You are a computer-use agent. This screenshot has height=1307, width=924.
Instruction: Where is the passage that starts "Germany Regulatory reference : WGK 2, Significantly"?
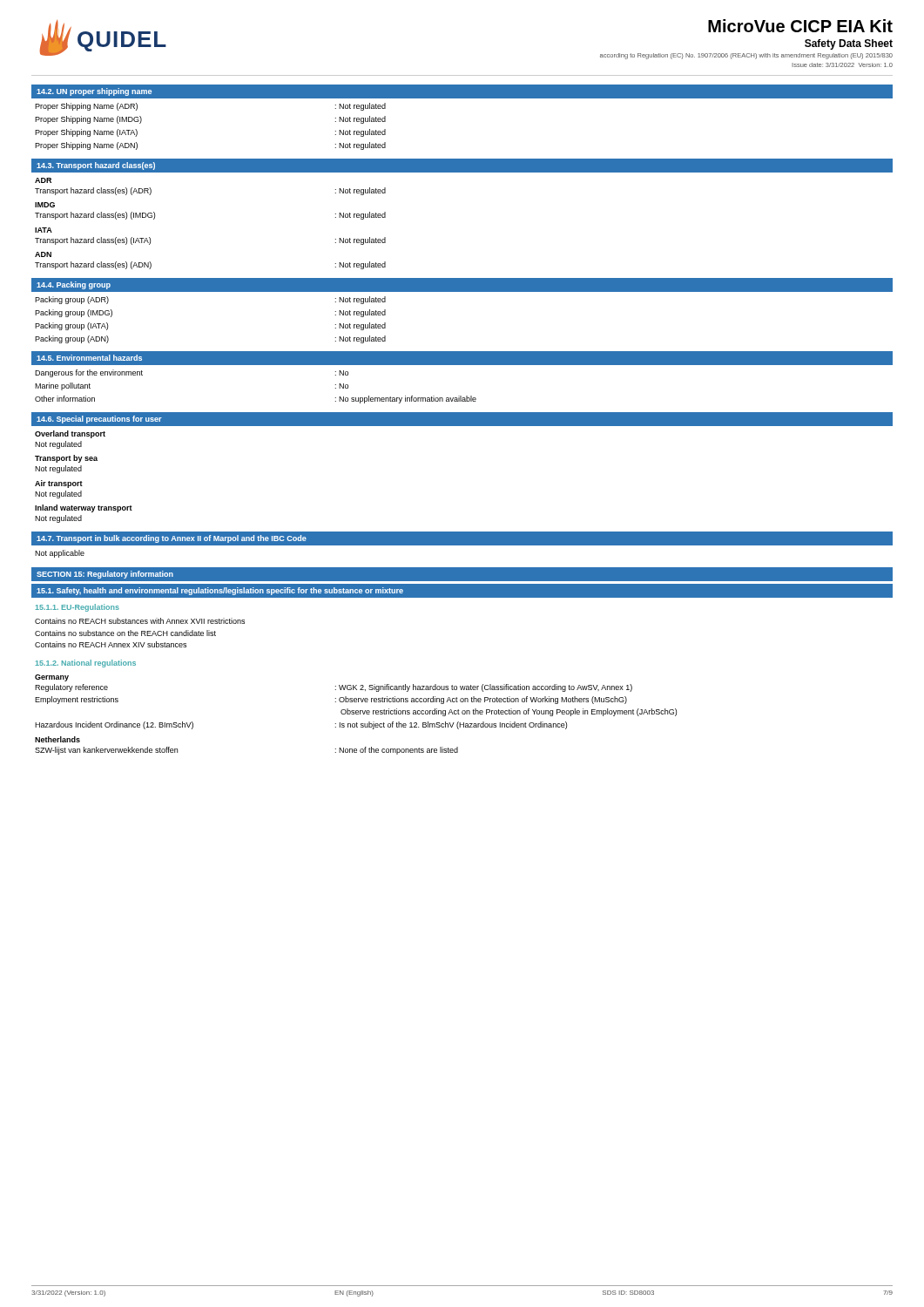click(x=462, y=714)
